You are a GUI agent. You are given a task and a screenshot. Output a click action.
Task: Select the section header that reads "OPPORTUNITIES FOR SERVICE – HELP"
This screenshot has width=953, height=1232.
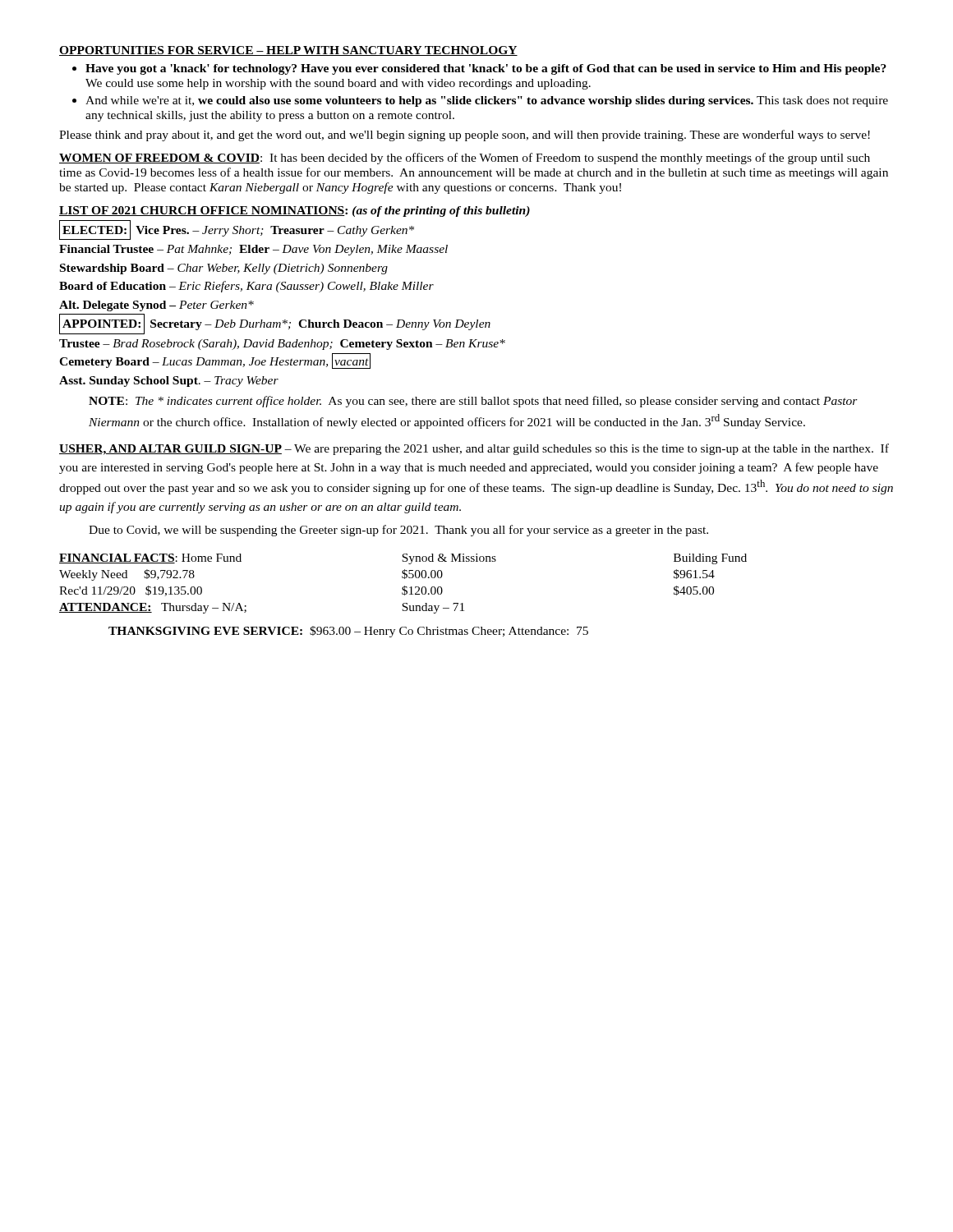[x=288, y=50]
